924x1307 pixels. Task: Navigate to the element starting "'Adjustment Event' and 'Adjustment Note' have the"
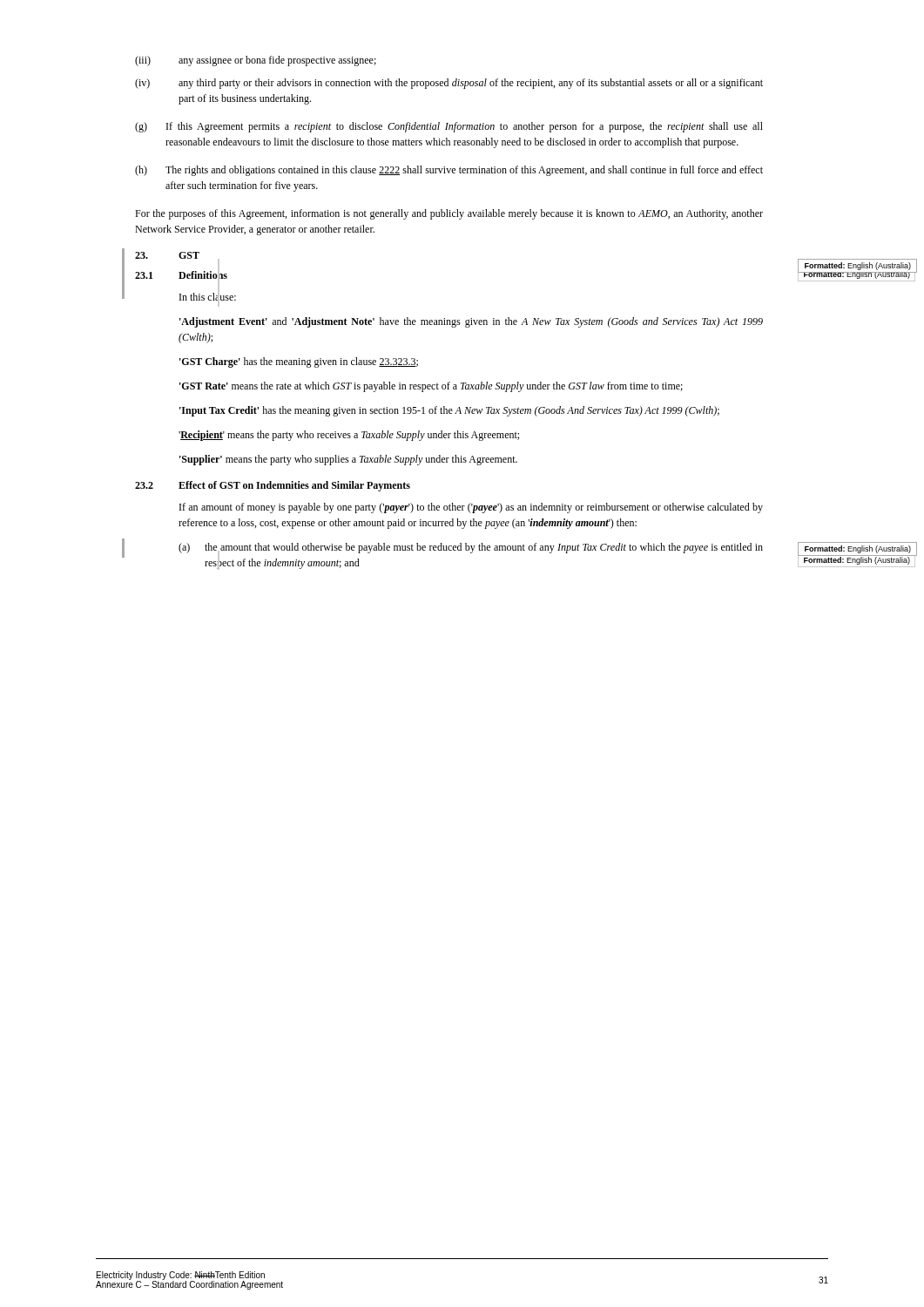tap(471, 329)
